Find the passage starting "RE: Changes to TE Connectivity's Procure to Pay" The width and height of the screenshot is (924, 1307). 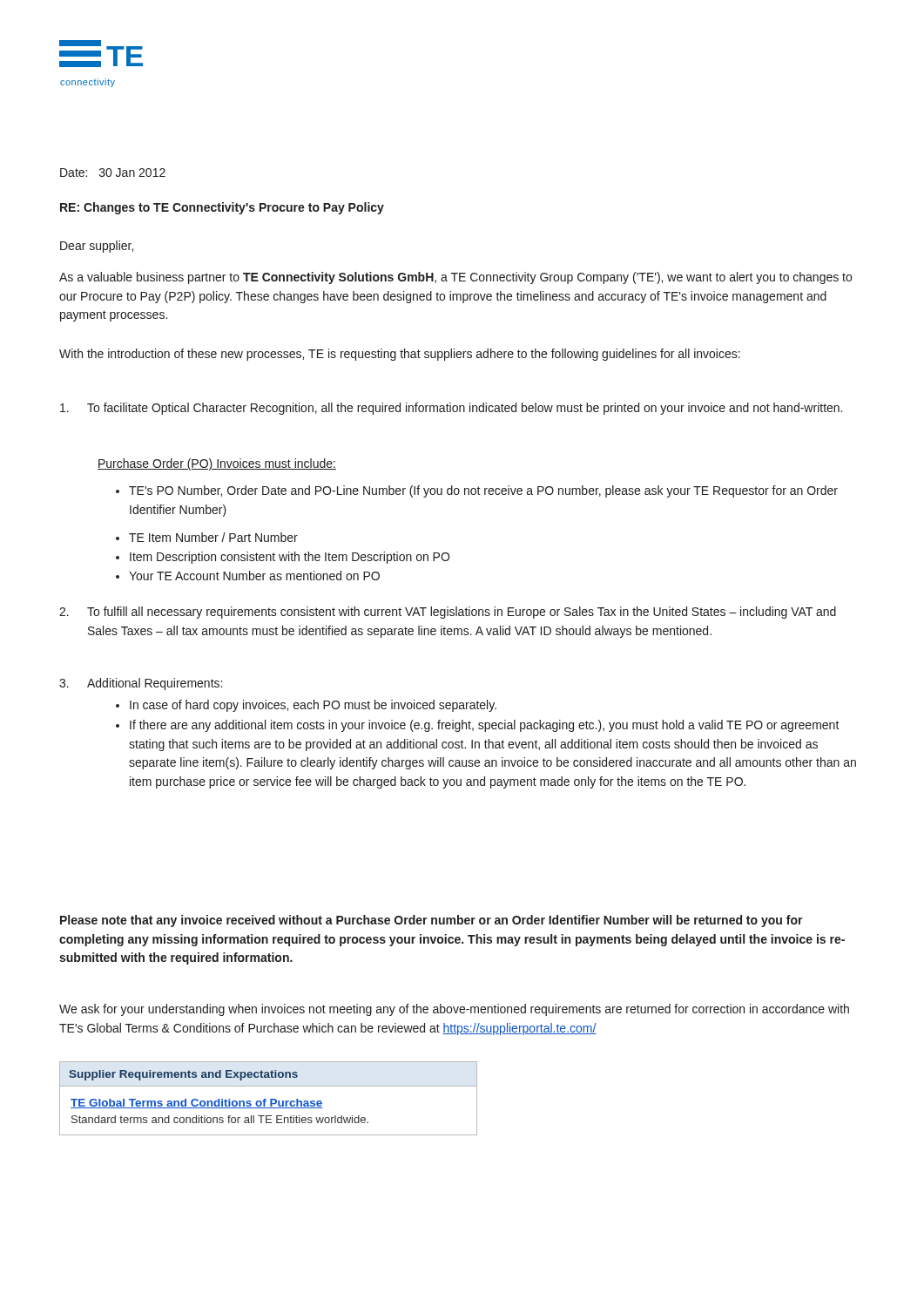[x=222, y=207]
